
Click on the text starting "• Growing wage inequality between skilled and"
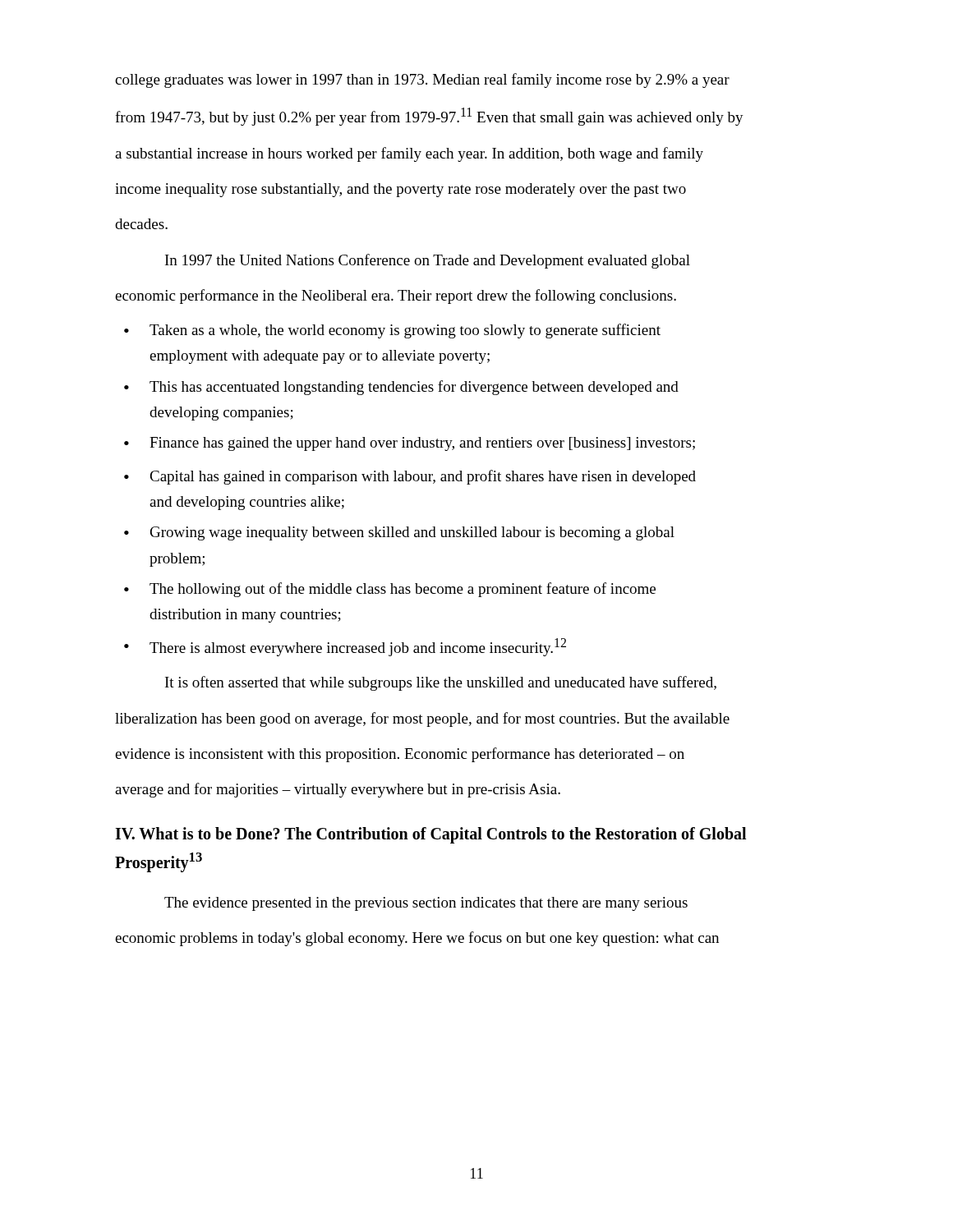(476, 545)
